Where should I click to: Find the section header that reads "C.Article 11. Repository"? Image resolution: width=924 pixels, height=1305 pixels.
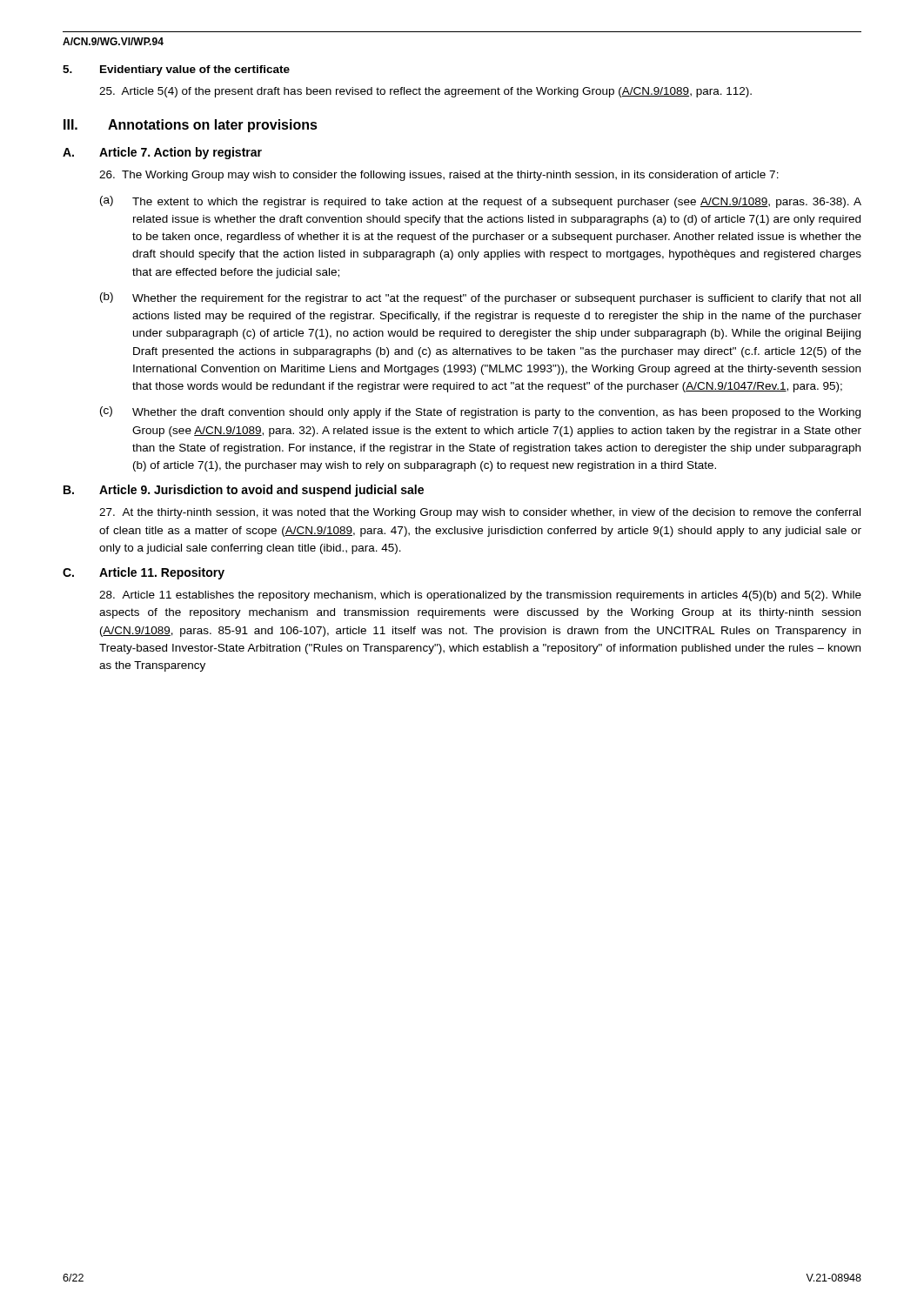coord(144,572)
